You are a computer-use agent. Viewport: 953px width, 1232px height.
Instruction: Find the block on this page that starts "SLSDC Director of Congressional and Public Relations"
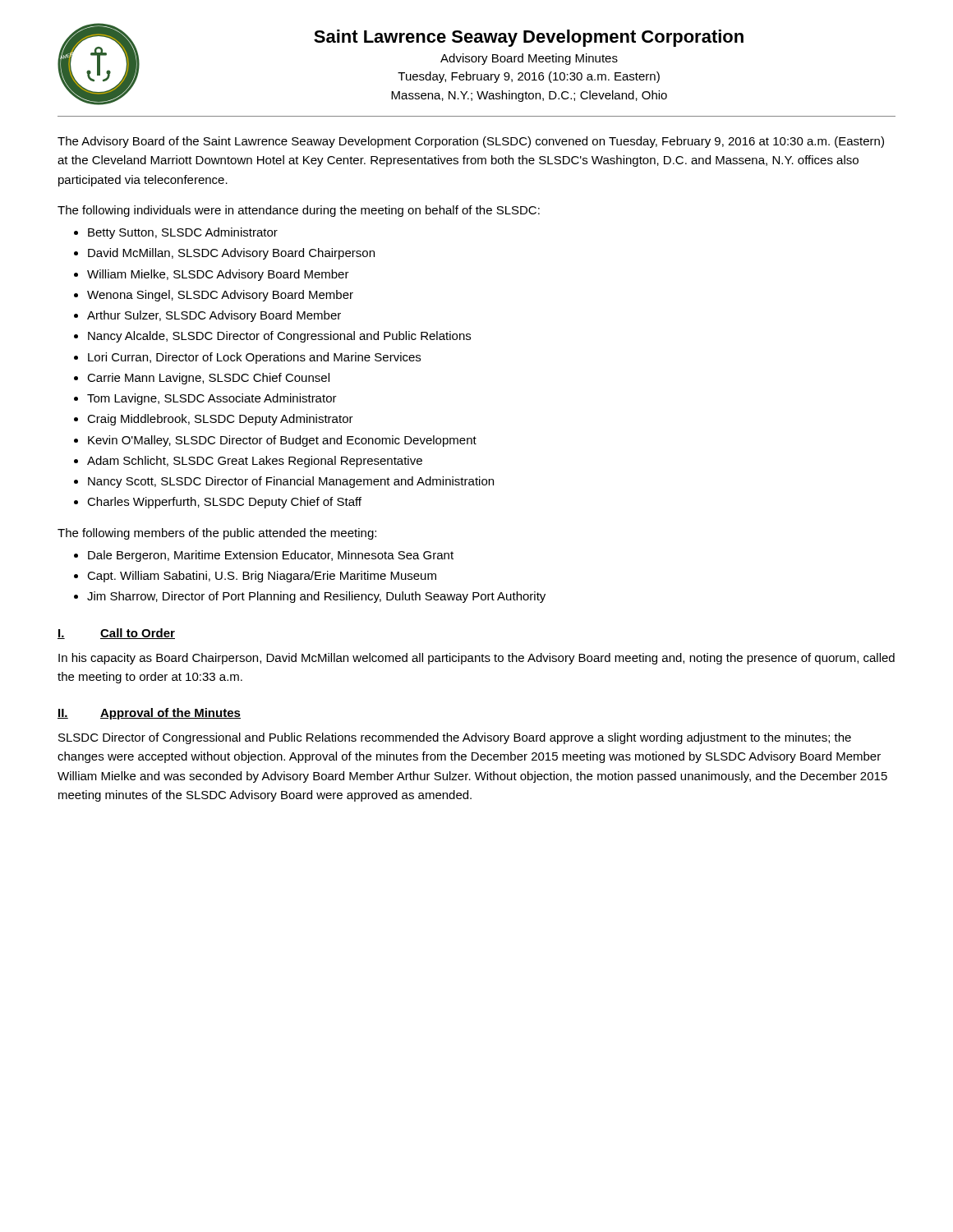[472, 766]
